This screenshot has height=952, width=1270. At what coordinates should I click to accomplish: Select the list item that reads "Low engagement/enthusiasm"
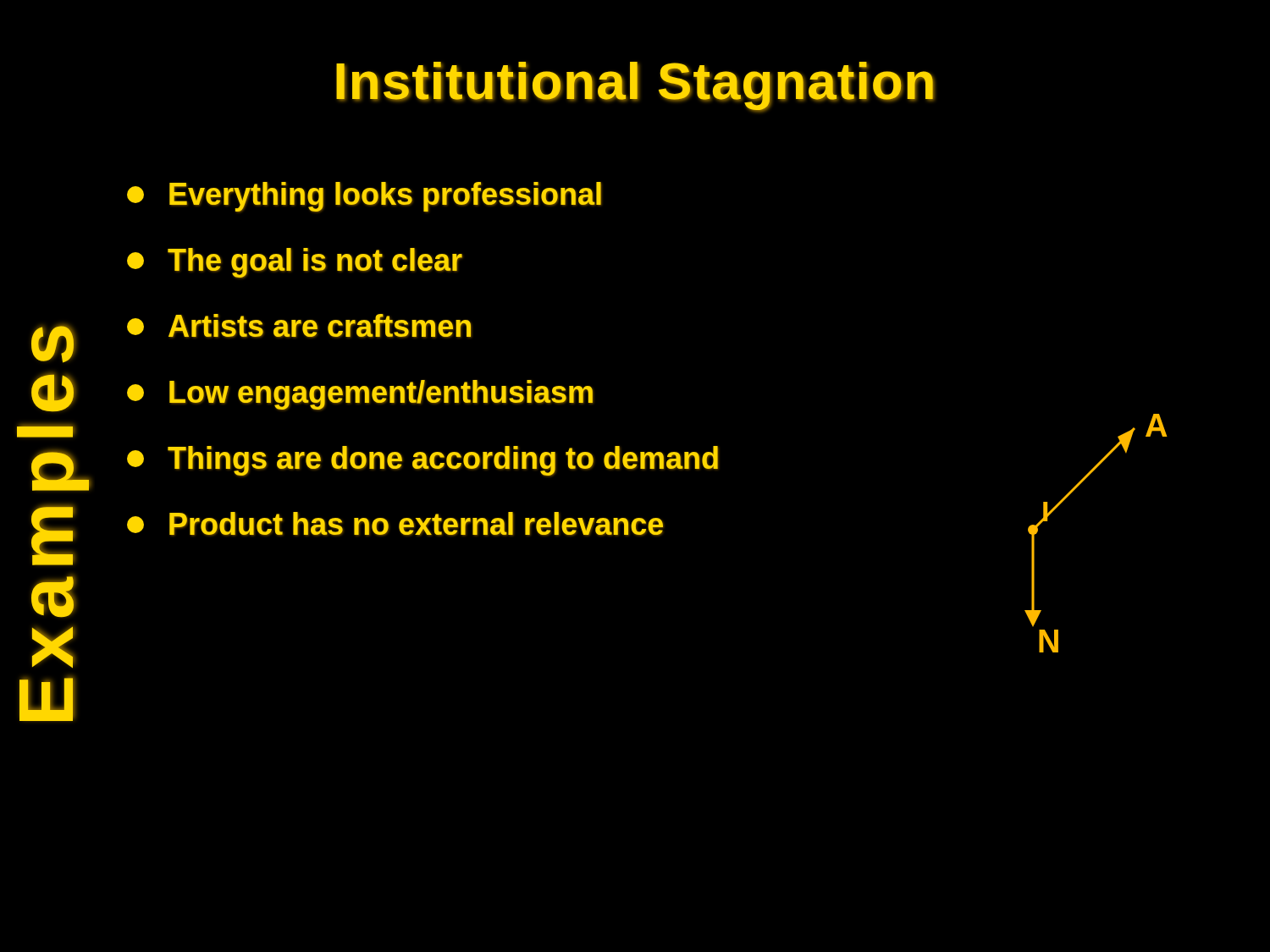(x=361, y=393)
